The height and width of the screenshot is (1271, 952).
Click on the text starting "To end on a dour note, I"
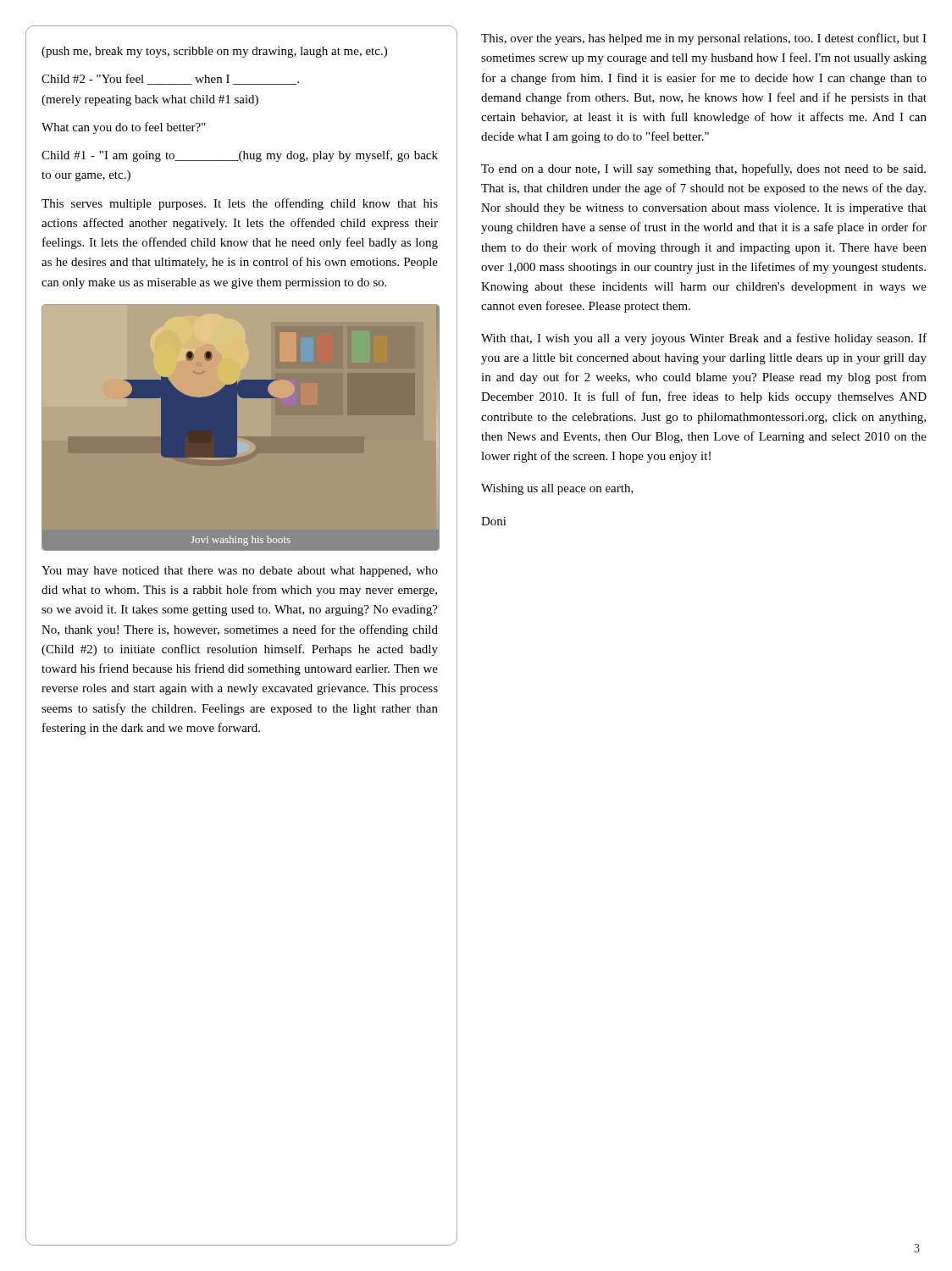coord(704,238)
